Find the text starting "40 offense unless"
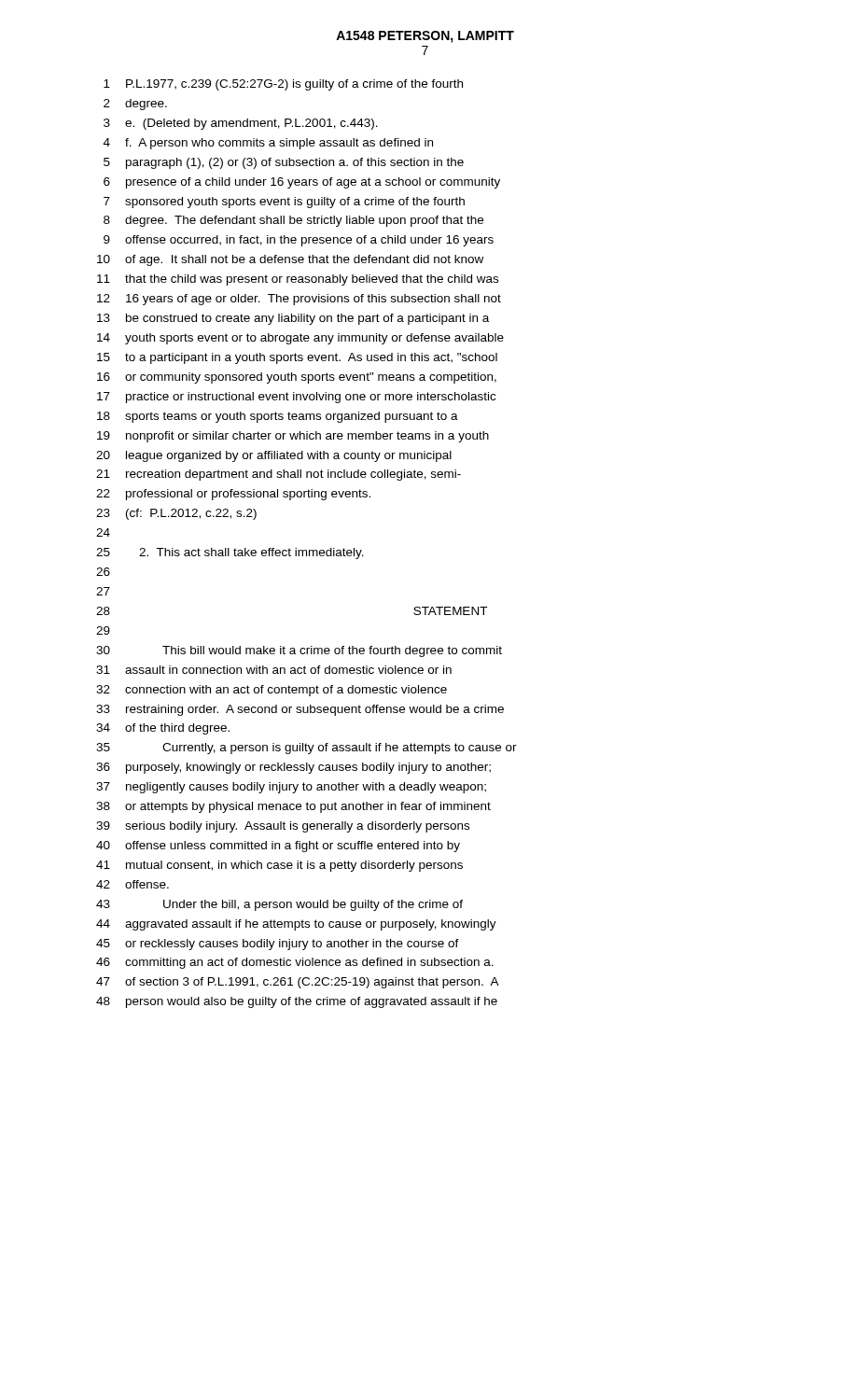 click(425, 846)
